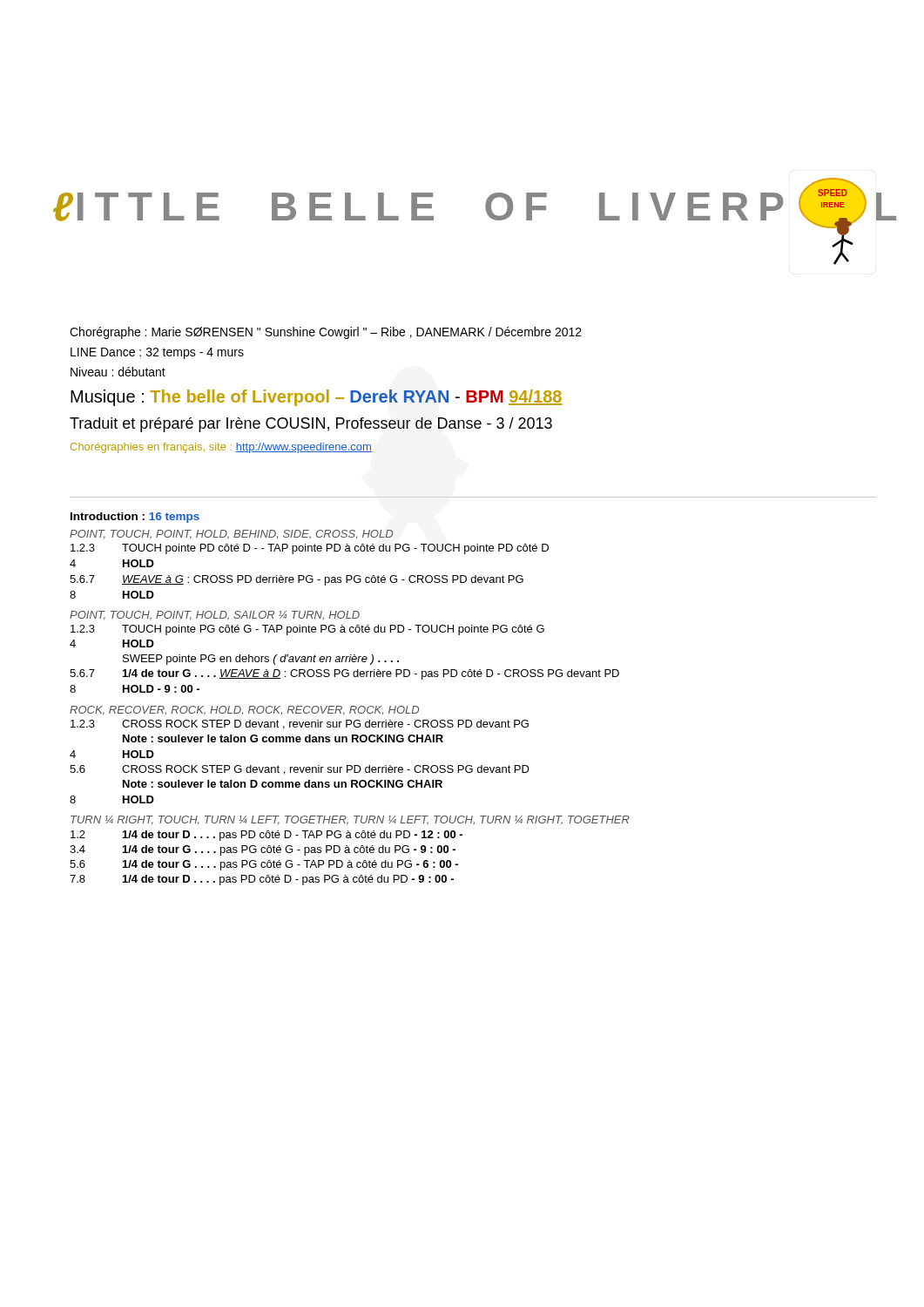
Task: Locate the block of text that opens with "5.6CROSS ROCK STEP G devant ,"
Action: [x=473, y=776]
